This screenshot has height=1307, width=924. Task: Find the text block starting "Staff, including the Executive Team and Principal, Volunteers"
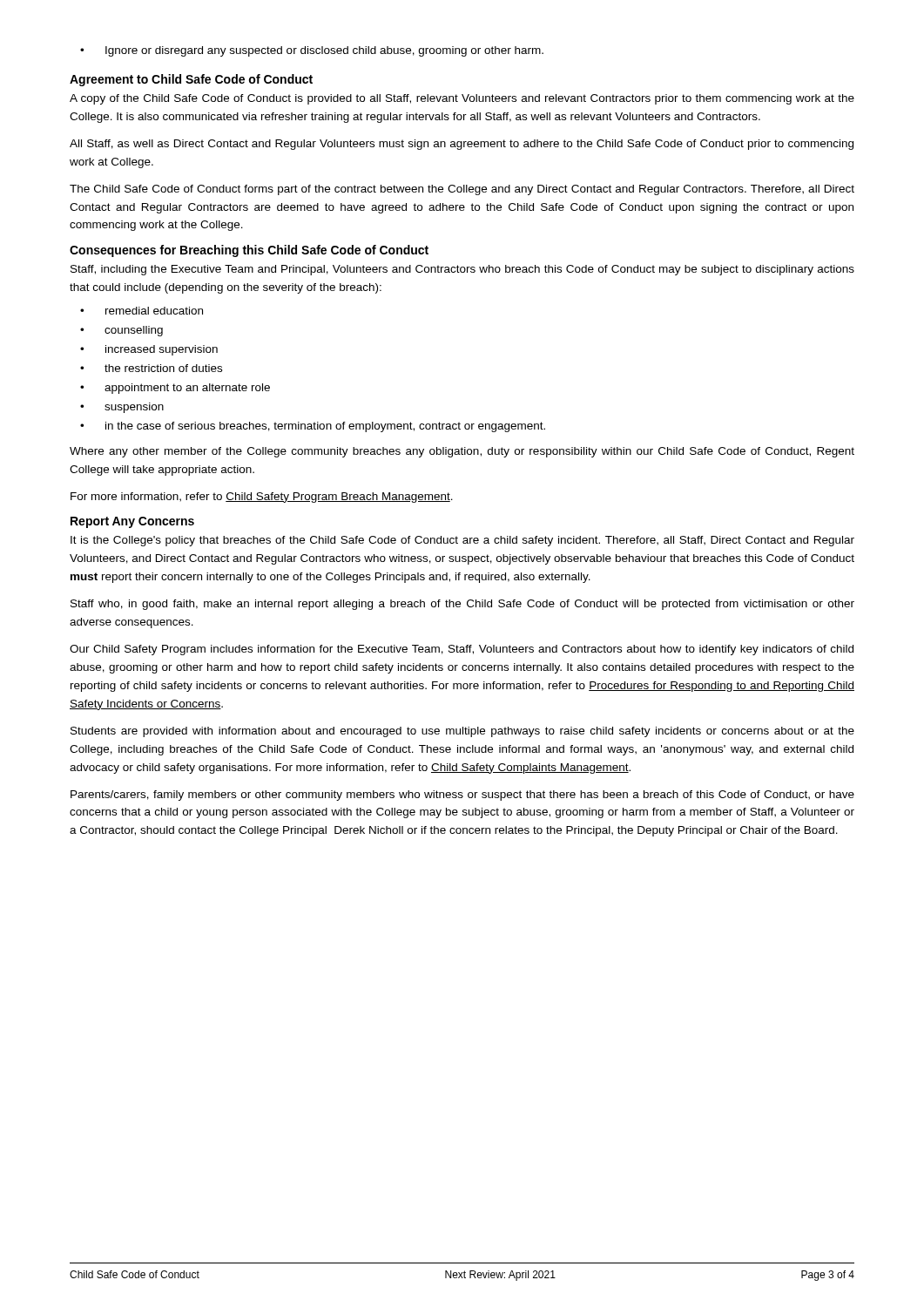tap(462, 278)
